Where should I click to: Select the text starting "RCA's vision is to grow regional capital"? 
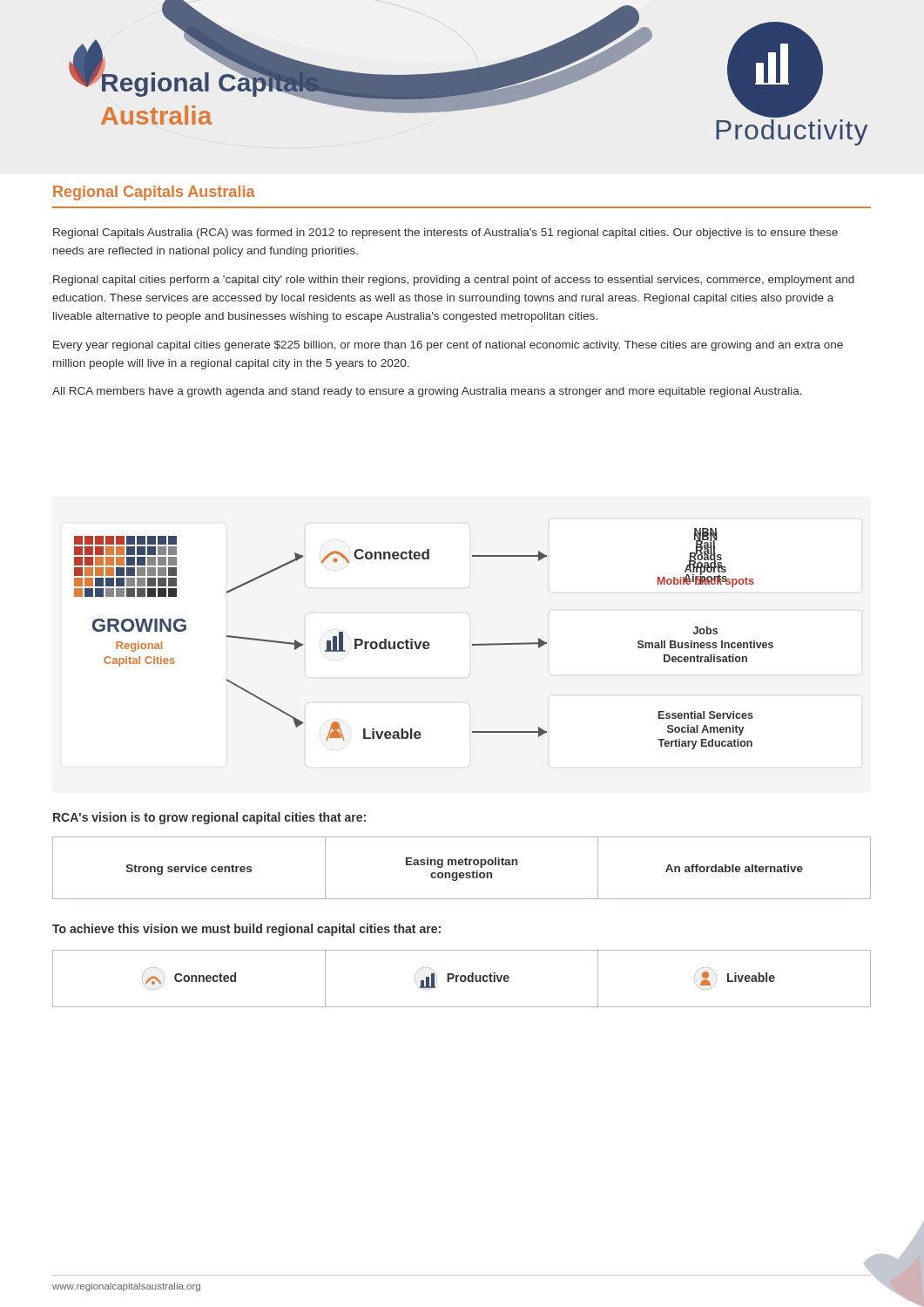[210, 817]
